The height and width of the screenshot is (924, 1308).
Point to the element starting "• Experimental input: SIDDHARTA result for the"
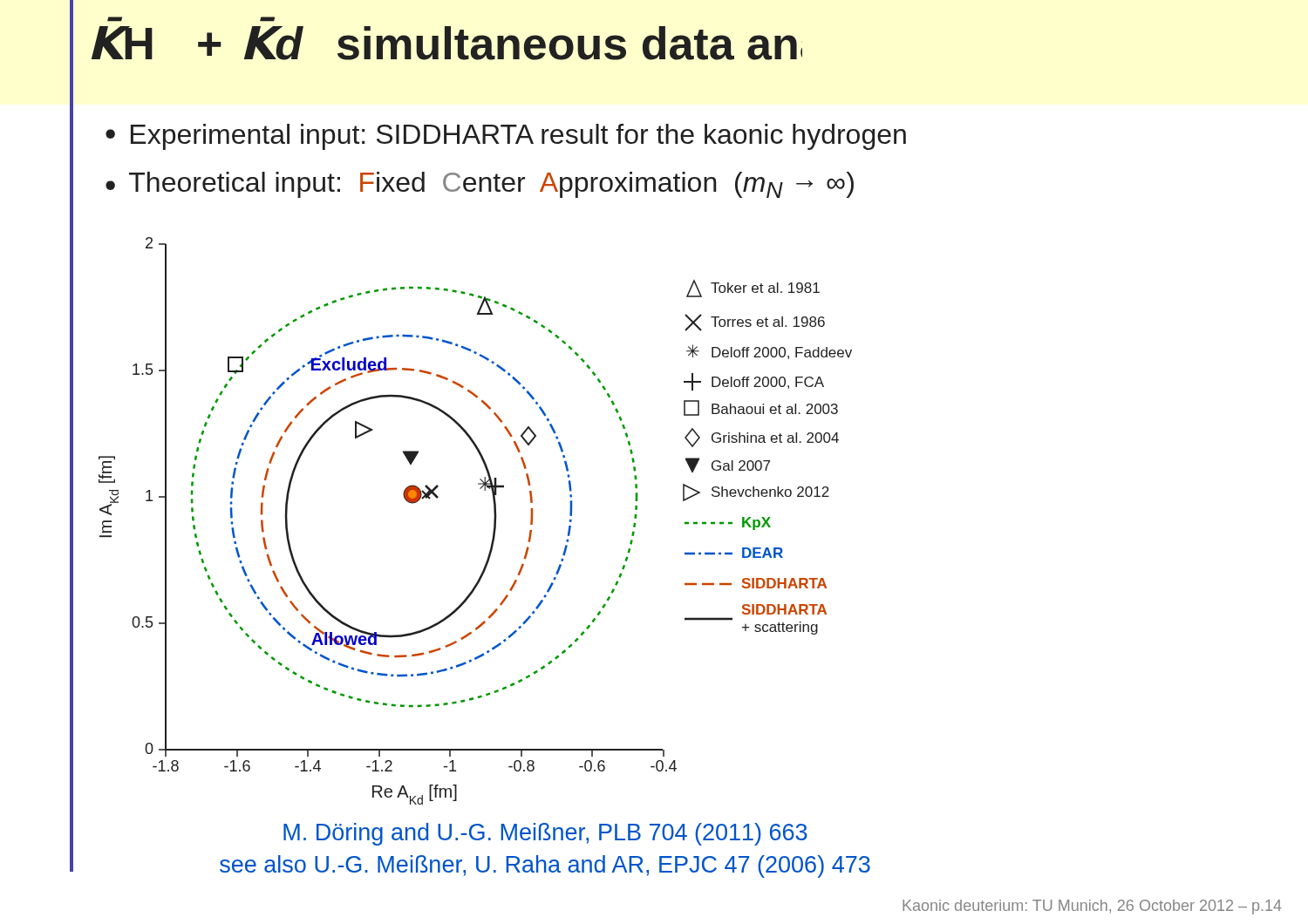[x=506, y=134]
